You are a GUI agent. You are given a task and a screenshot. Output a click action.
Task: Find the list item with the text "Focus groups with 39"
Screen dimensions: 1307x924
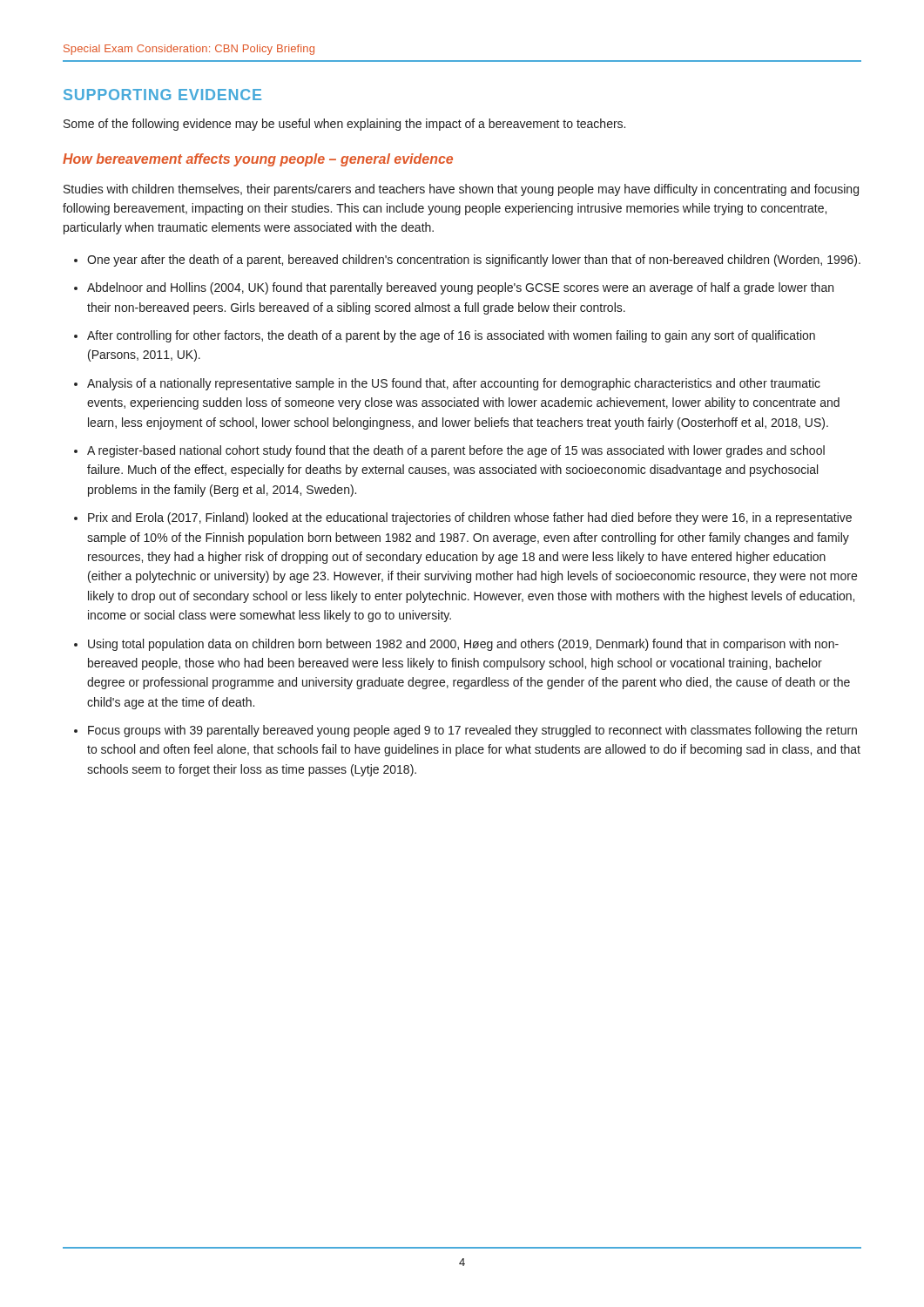tap(474, 750)
